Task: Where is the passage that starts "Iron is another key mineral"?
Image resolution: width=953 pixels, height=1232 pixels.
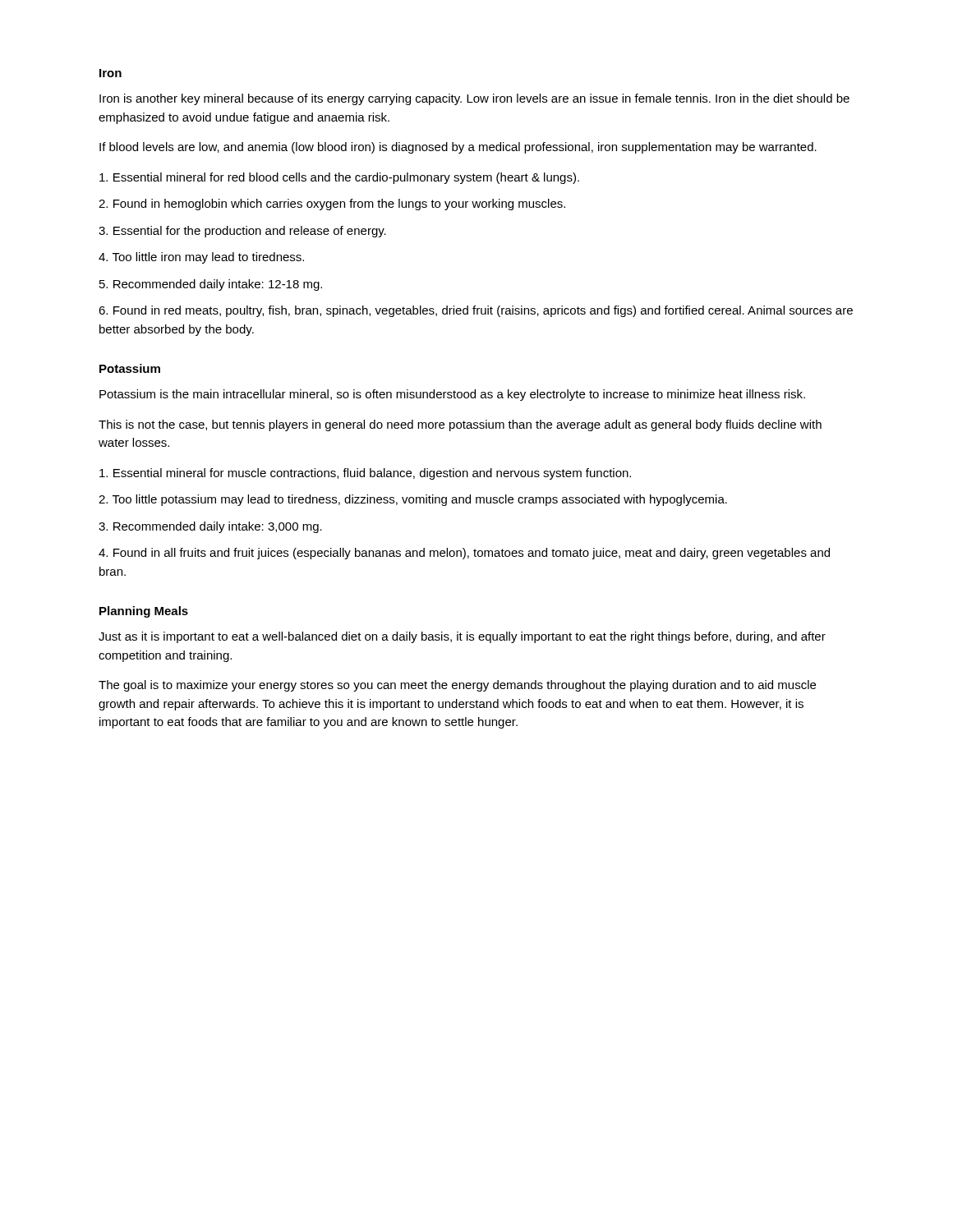Action: pos(474,107)
